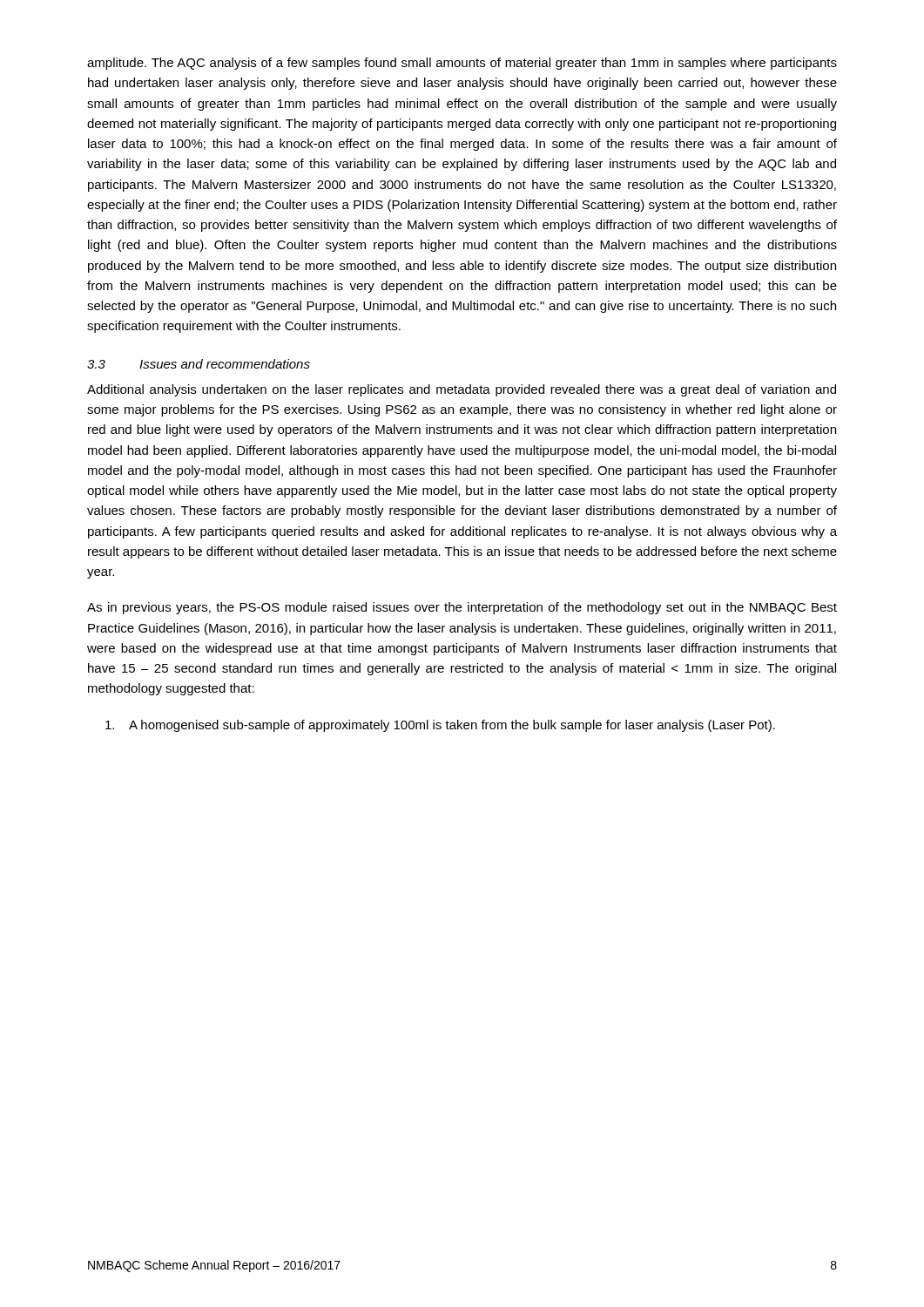This screenshot has width=924, height=1307.
Task: Find the text block with the text "Additional analysis undertaken on the laser replicates and"
Action: tap(462, 480)
